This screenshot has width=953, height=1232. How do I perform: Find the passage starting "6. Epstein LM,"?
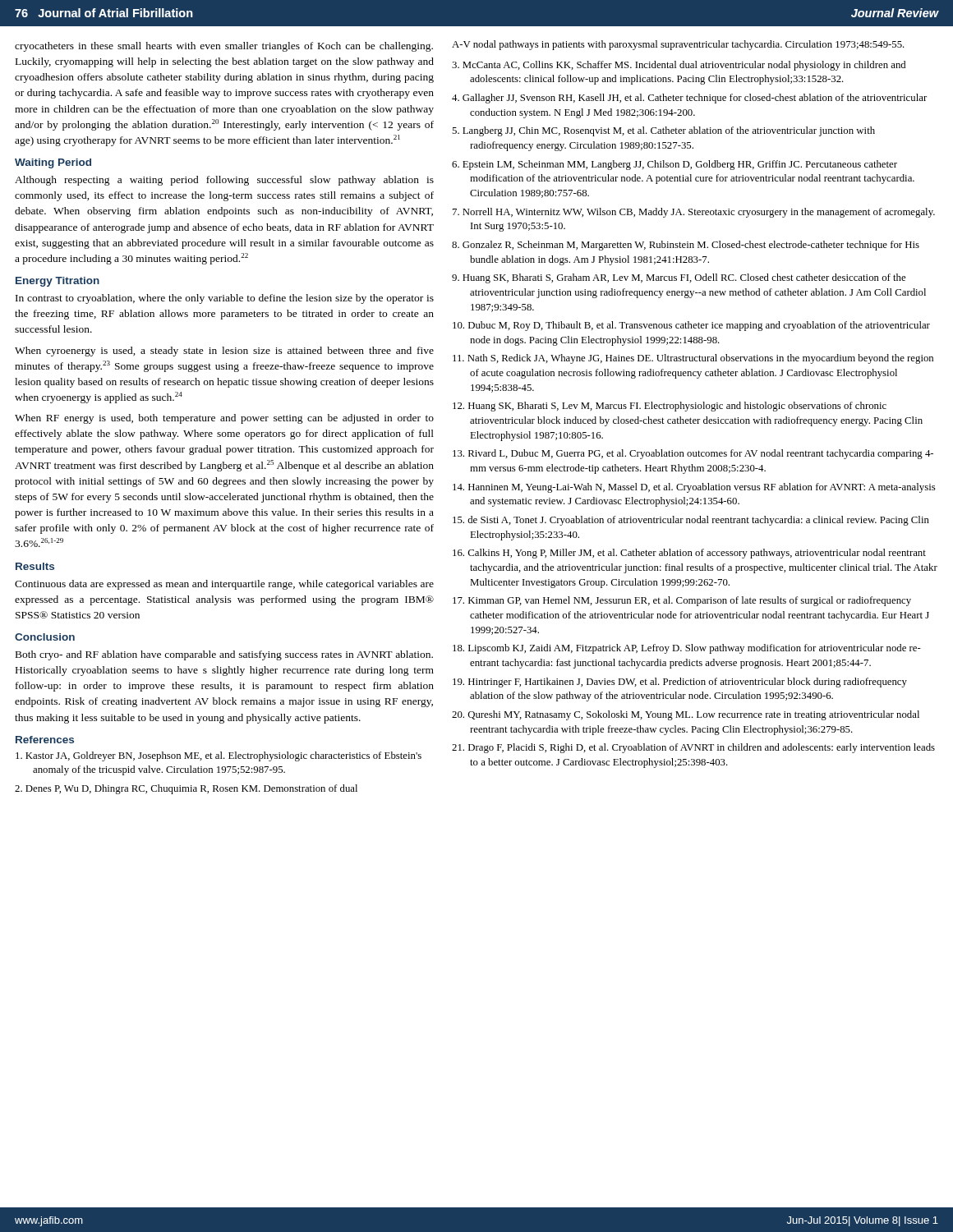(x=683, y=178)
